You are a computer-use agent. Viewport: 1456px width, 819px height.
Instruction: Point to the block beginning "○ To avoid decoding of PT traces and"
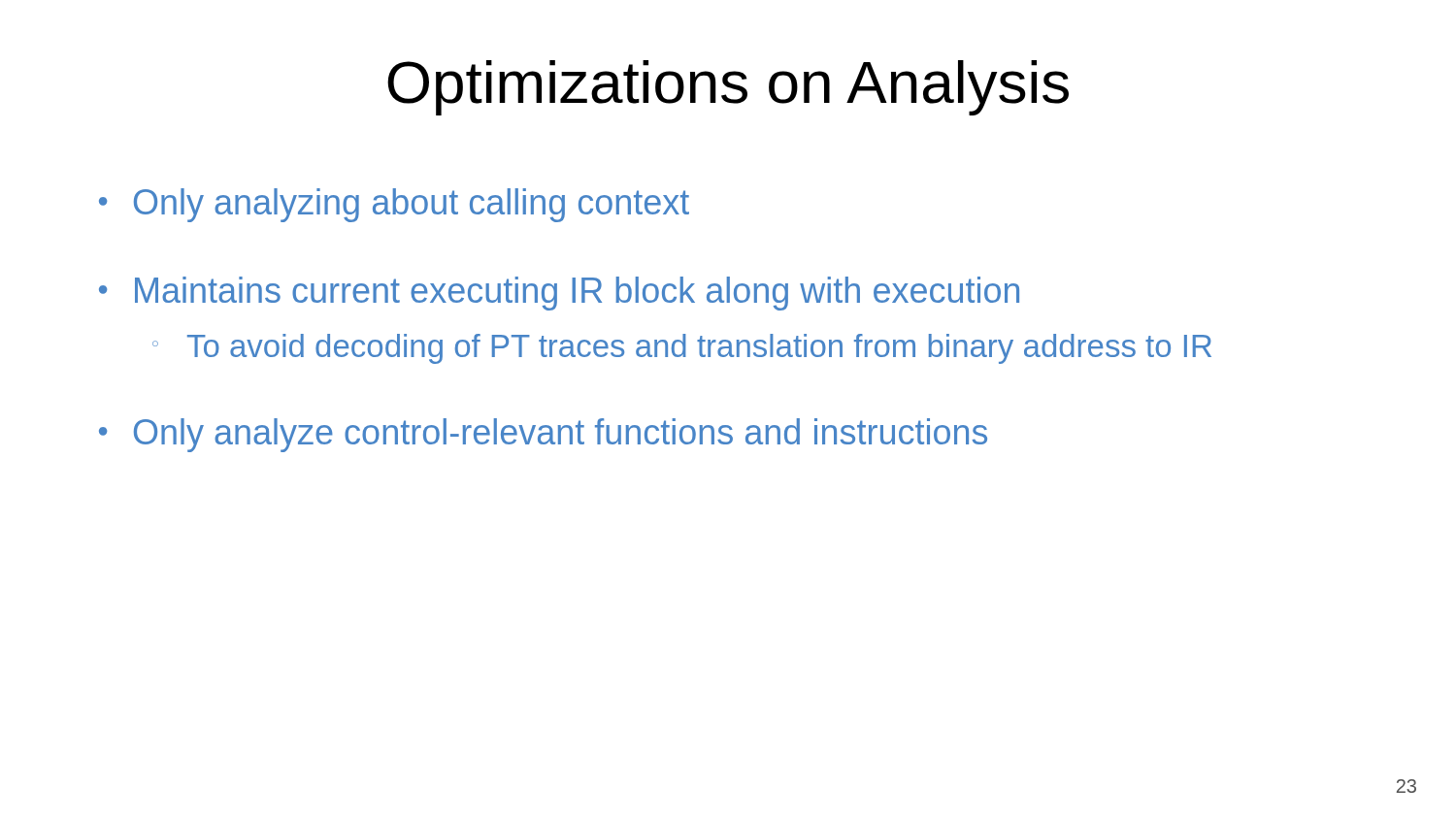point(755,346)
